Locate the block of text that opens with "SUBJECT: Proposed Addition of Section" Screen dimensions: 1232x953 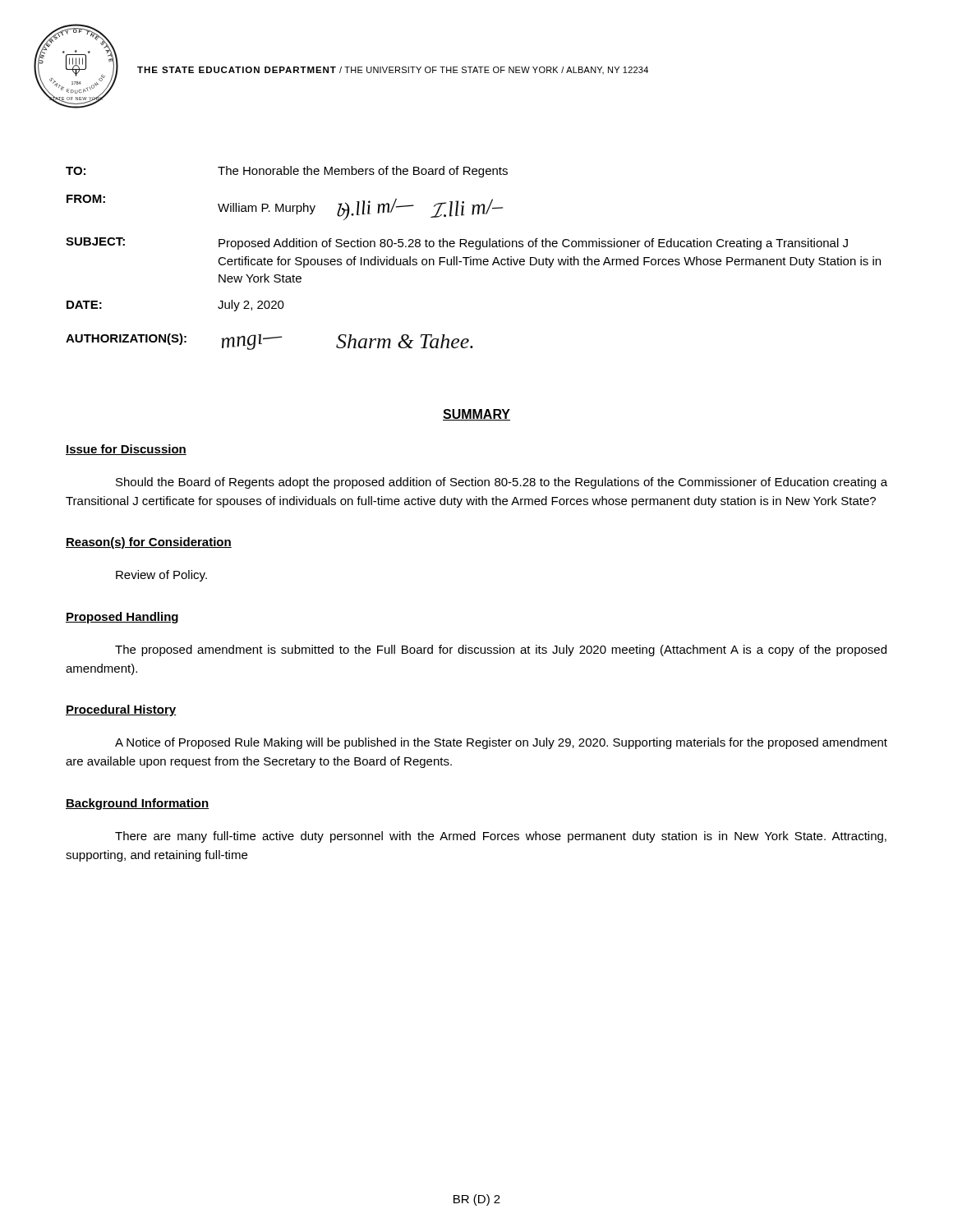[x=476, y=261]
